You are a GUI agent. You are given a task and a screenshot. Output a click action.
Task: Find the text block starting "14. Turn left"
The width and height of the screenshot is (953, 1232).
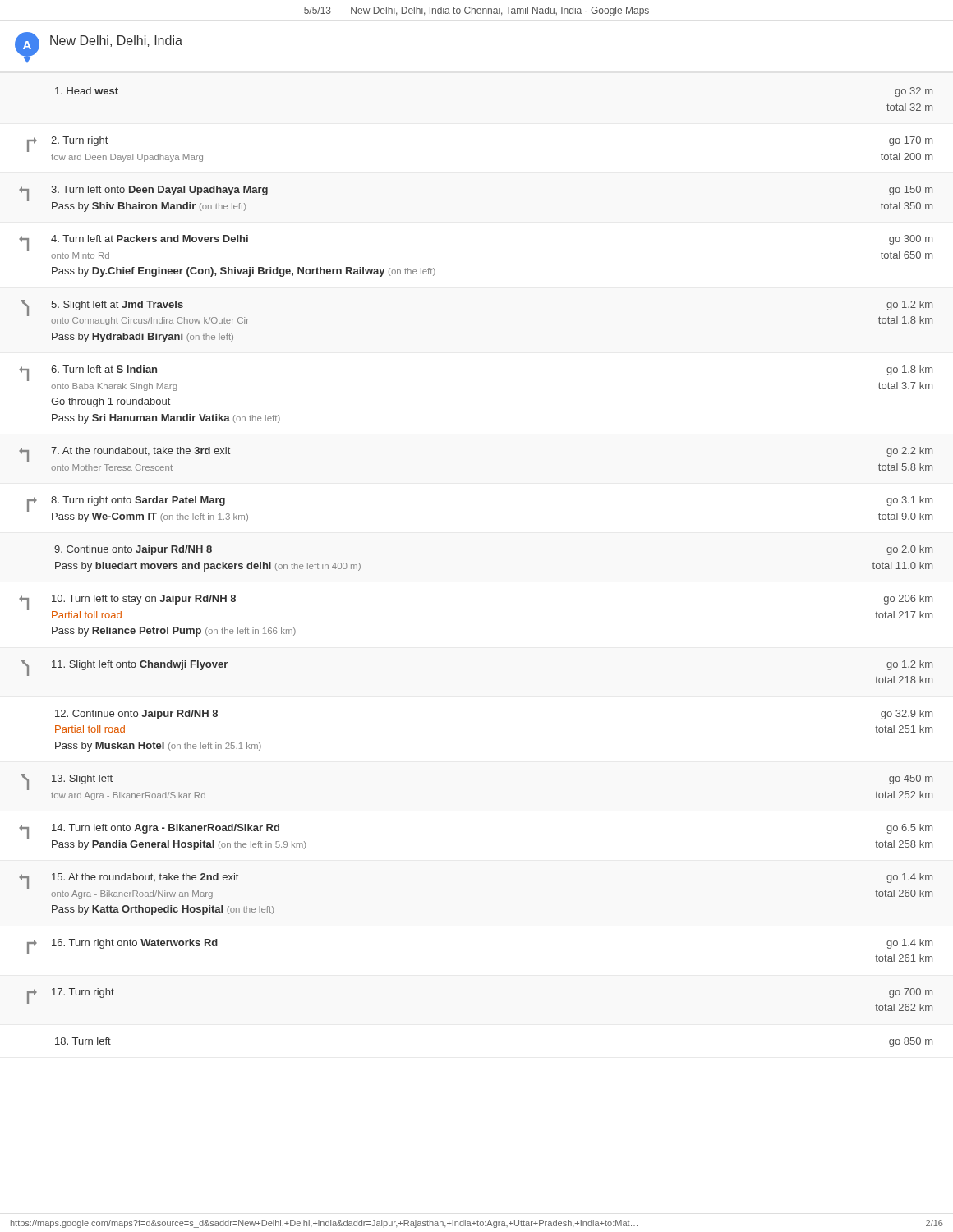(x=166, y=829)
